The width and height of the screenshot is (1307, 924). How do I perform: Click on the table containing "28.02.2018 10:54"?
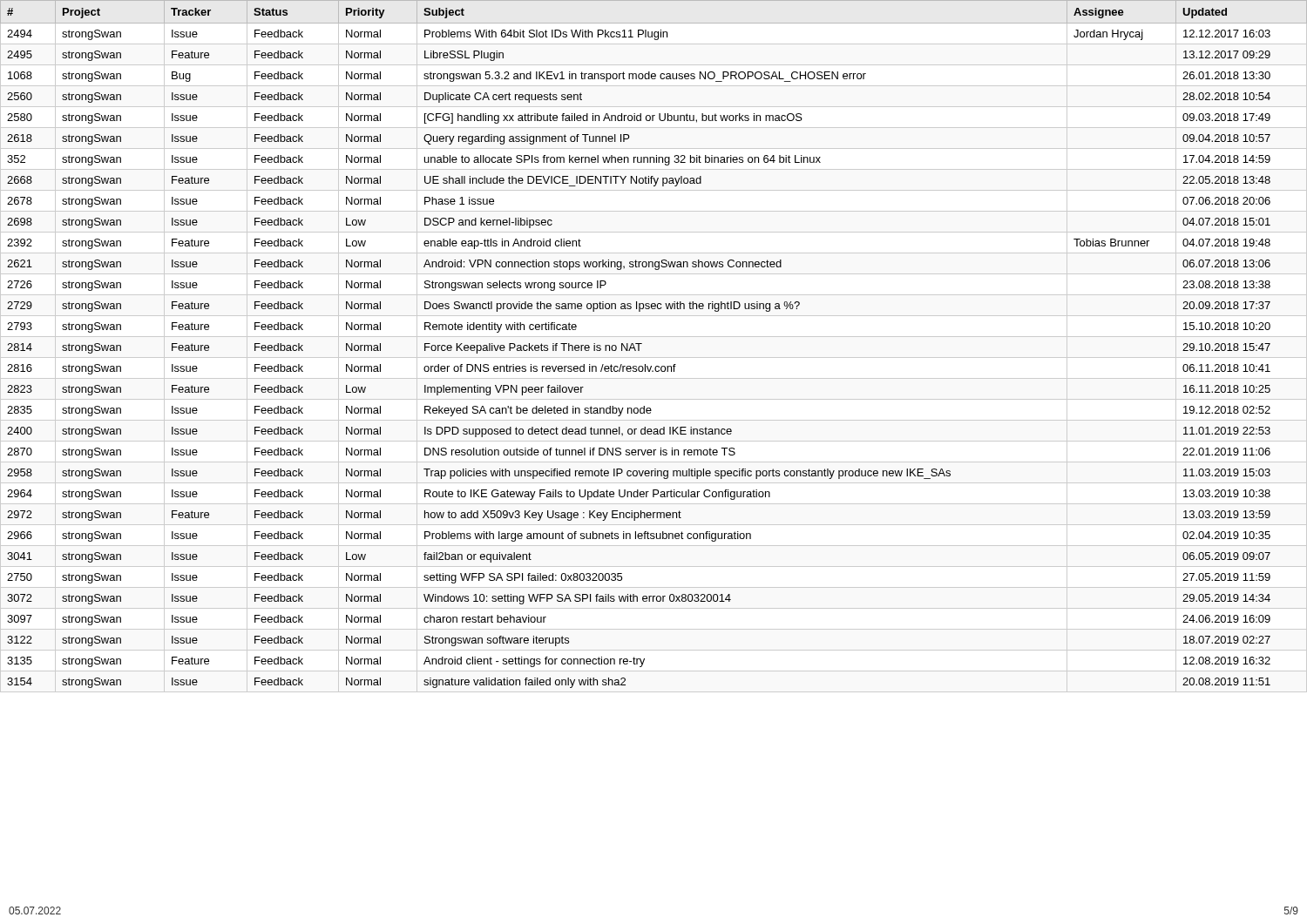654,346
